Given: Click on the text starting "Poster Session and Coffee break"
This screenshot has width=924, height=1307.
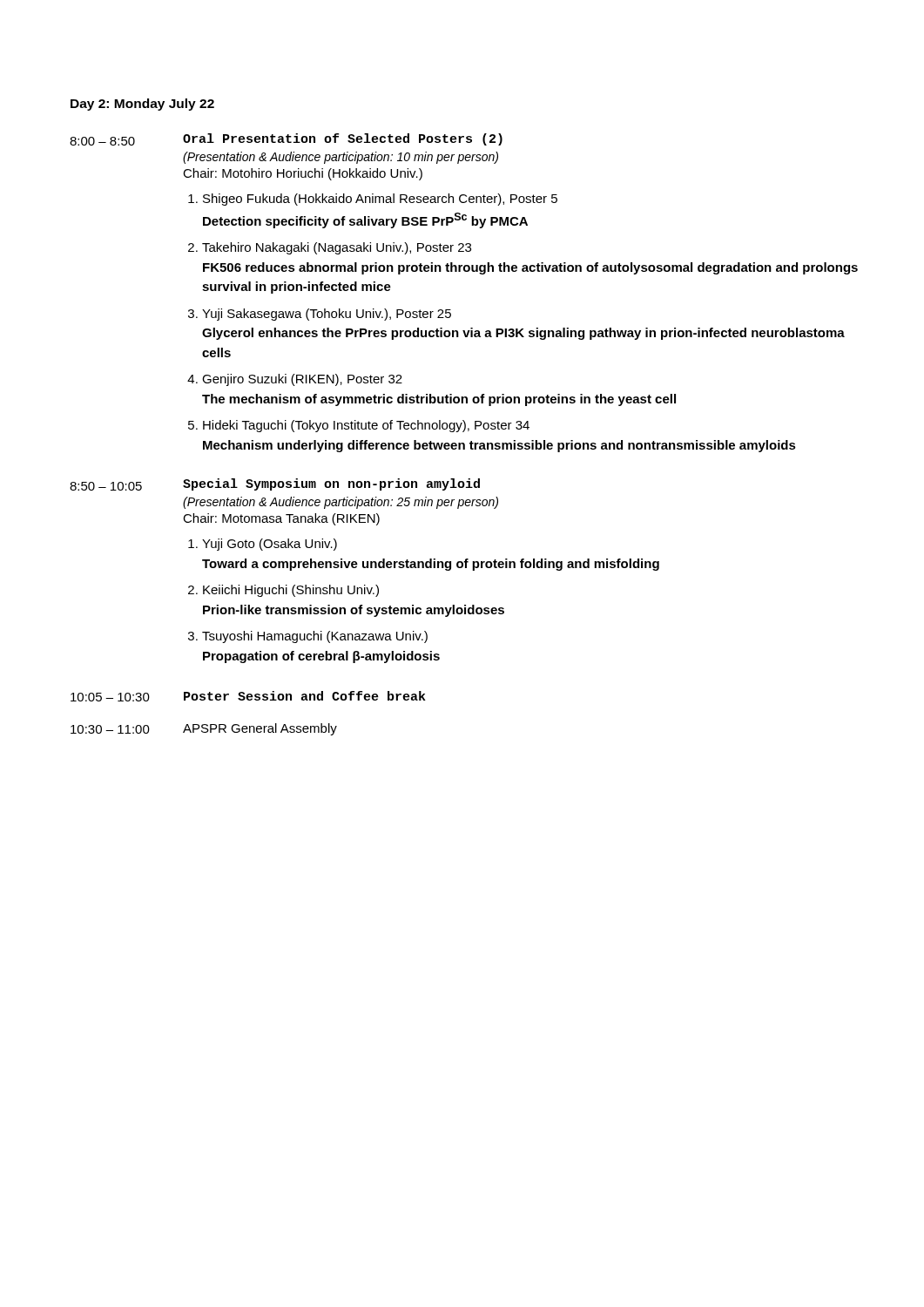Looking at the screenshot, I should 304,697.
